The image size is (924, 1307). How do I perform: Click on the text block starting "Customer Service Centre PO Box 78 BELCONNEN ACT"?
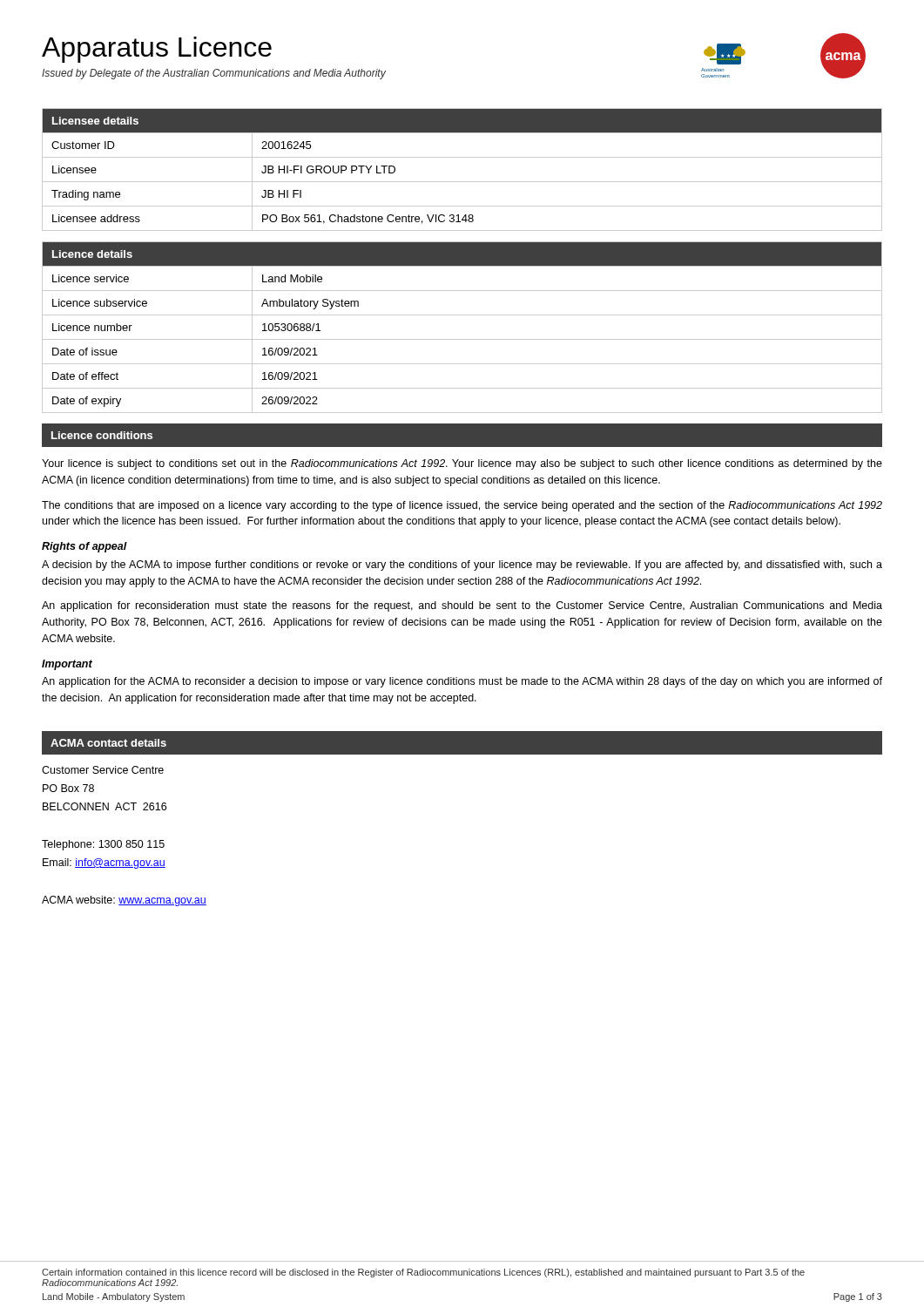(x=124, y=835)
